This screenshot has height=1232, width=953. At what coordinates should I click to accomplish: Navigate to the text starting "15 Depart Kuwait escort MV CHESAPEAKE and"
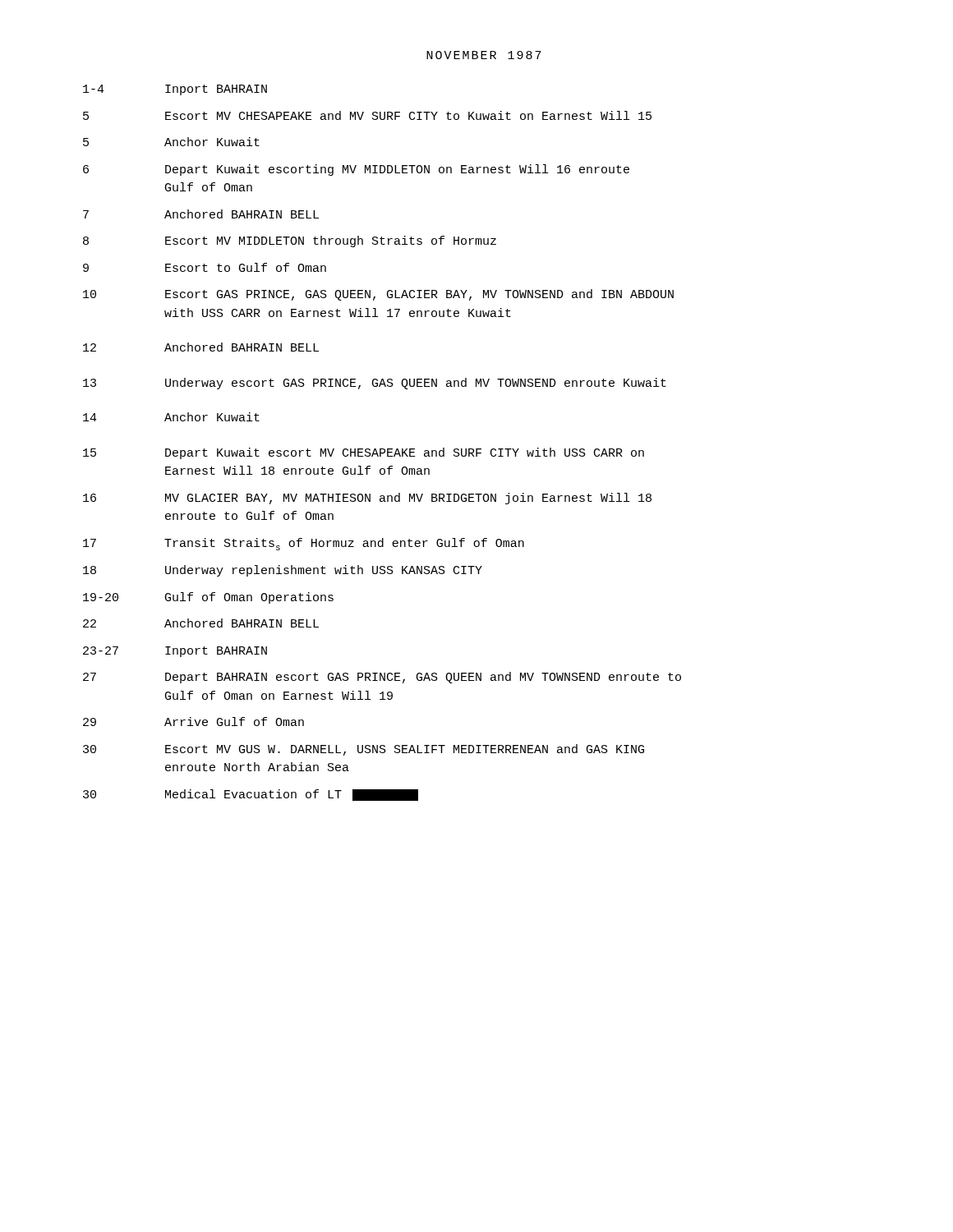click(485, 463)
